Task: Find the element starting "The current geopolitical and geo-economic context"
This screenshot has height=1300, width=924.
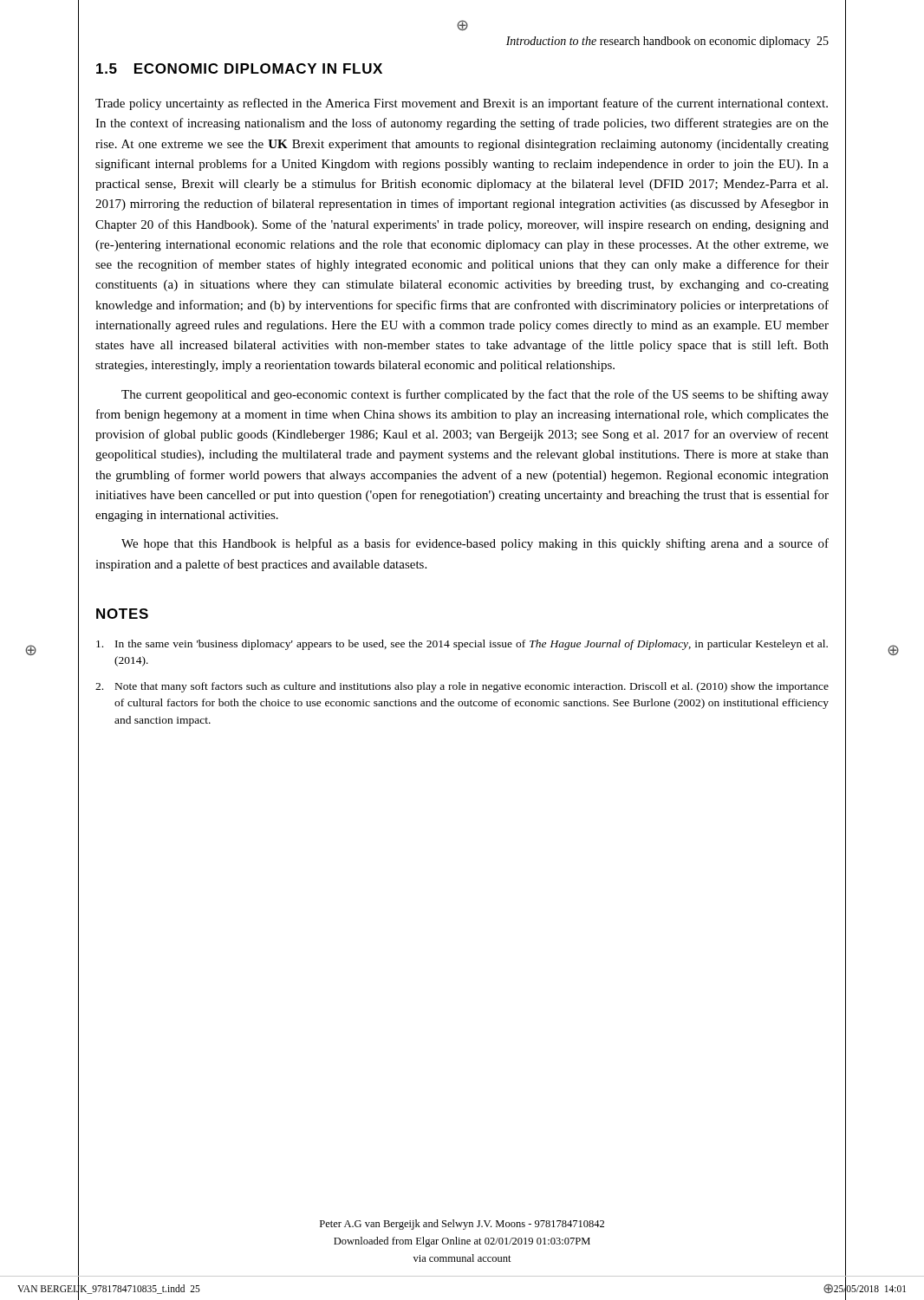Action: coord(462,455)
